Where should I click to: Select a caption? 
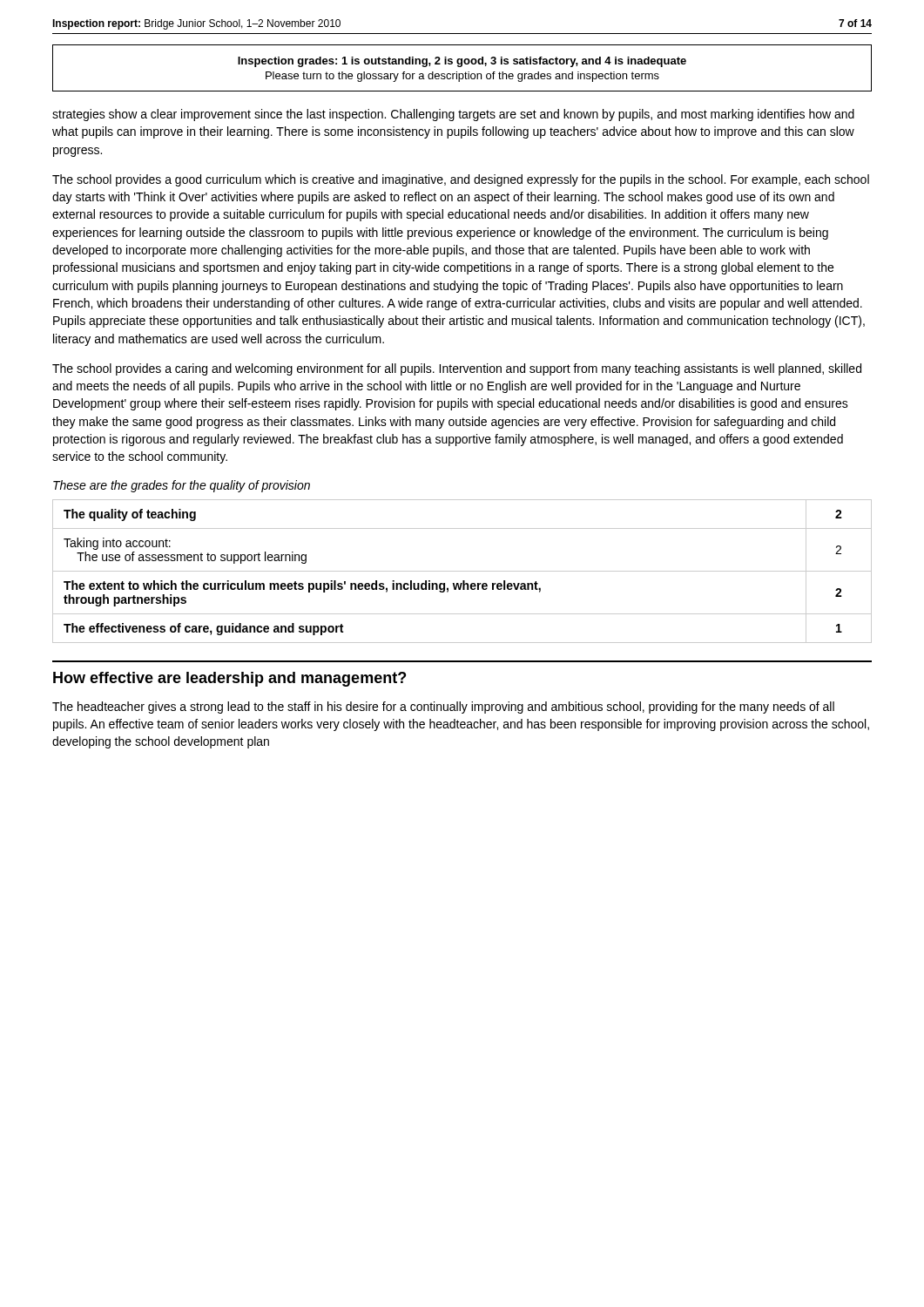[x=181, y=485]
